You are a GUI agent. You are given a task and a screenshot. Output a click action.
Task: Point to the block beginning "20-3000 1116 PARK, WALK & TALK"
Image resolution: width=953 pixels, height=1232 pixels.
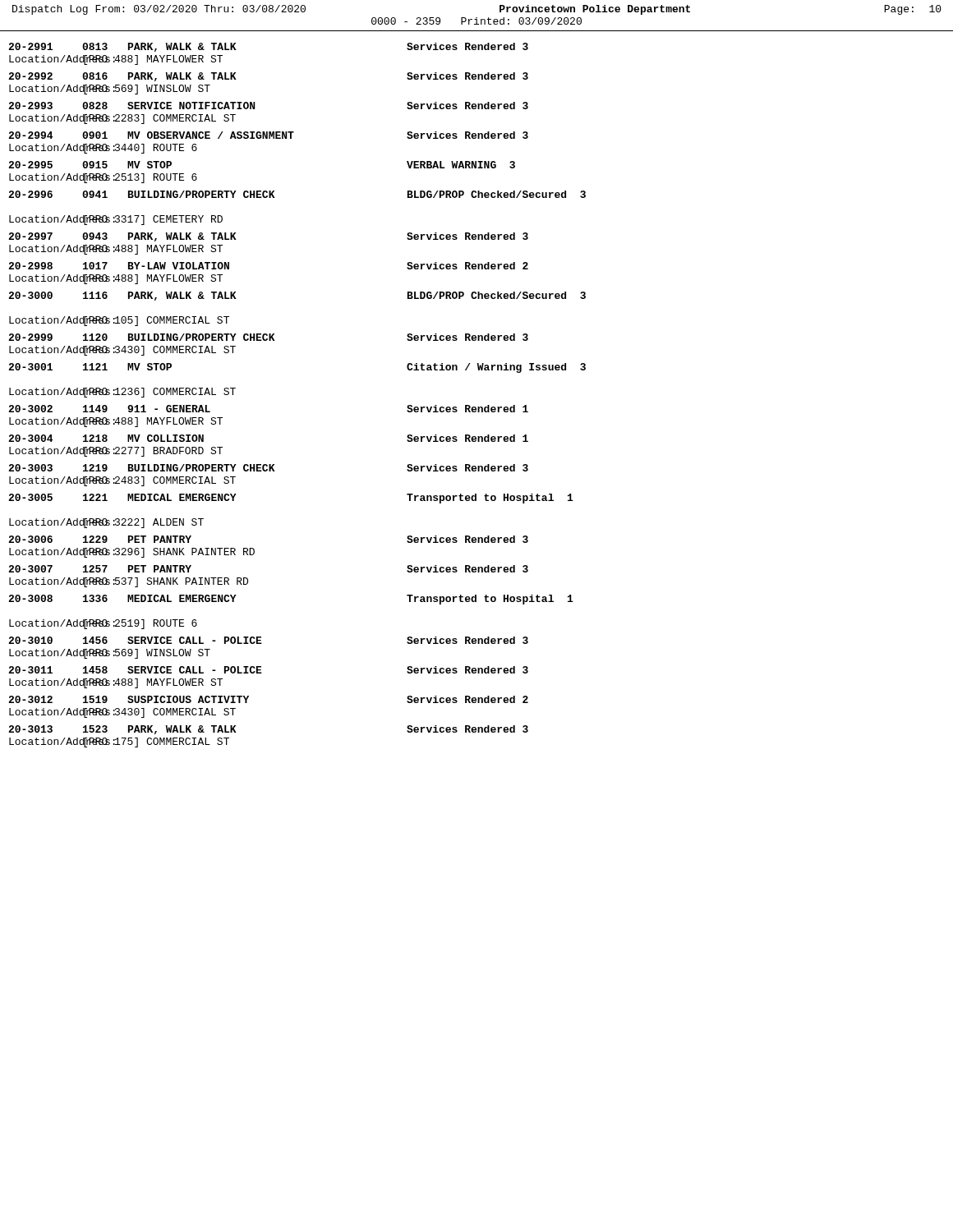(x=476, y=308)
